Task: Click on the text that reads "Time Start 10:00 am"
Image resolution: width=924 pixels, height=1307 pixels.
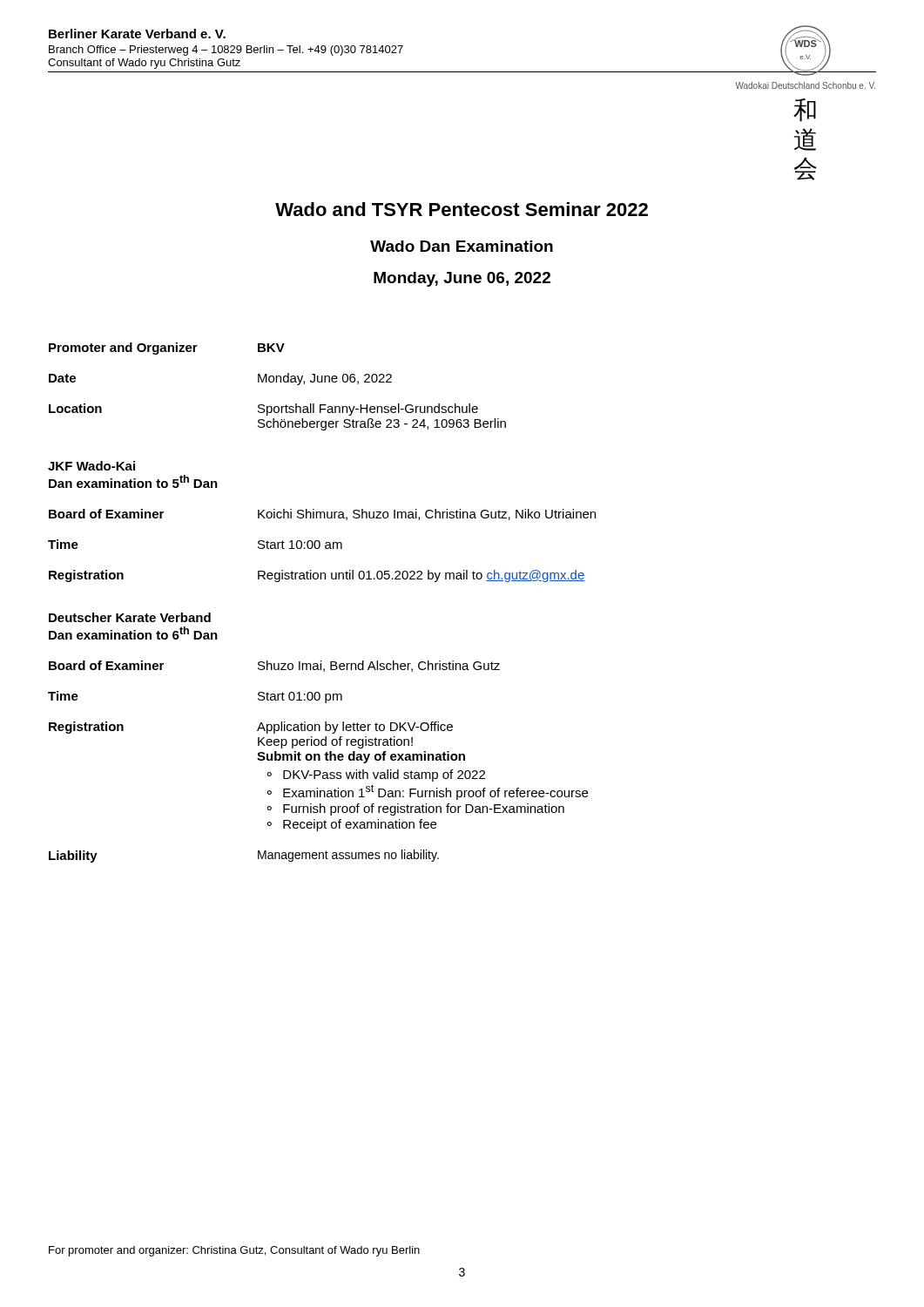Action: point(65,544)
